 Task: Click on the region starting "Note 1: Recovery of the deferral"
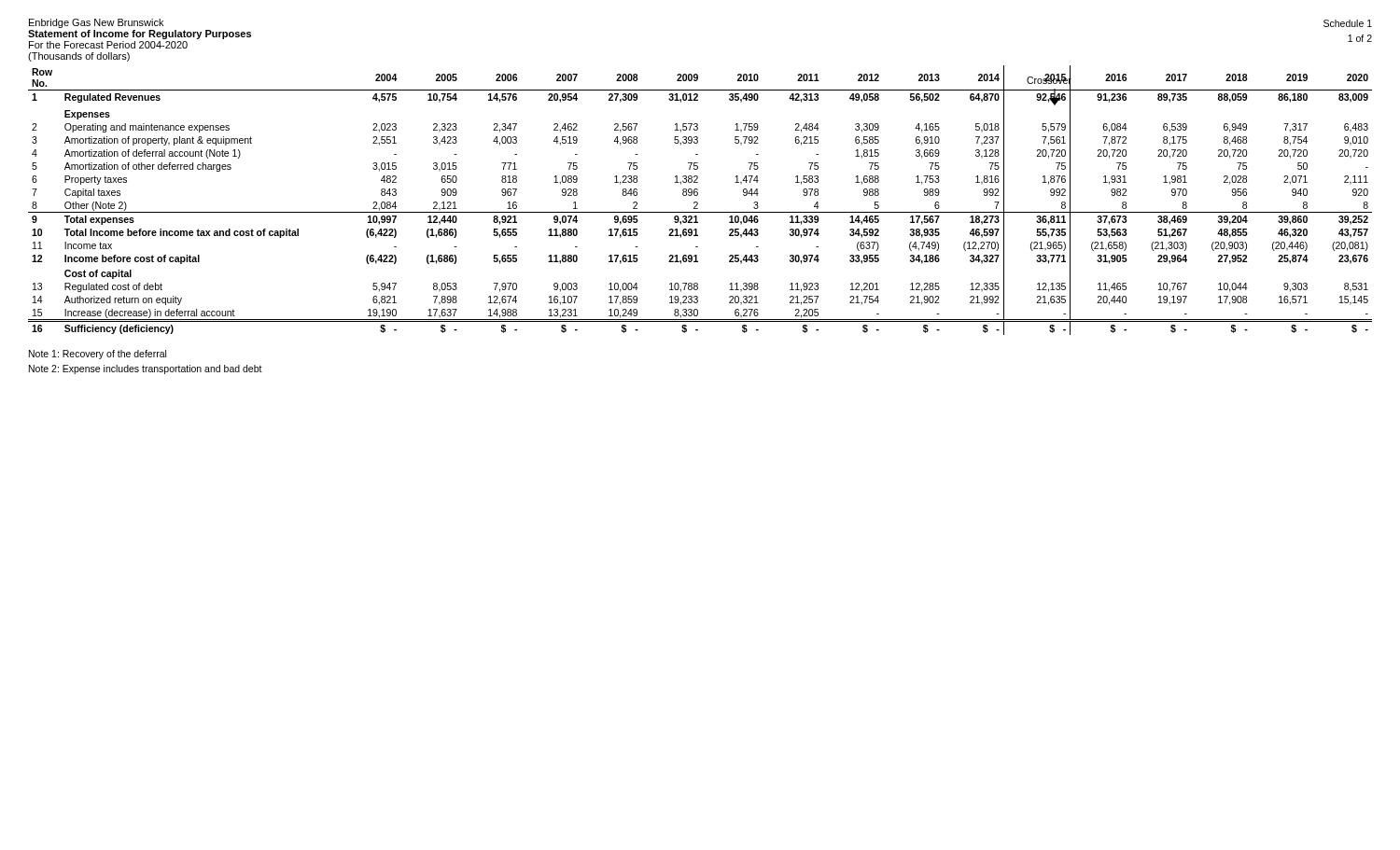point(97,354)
